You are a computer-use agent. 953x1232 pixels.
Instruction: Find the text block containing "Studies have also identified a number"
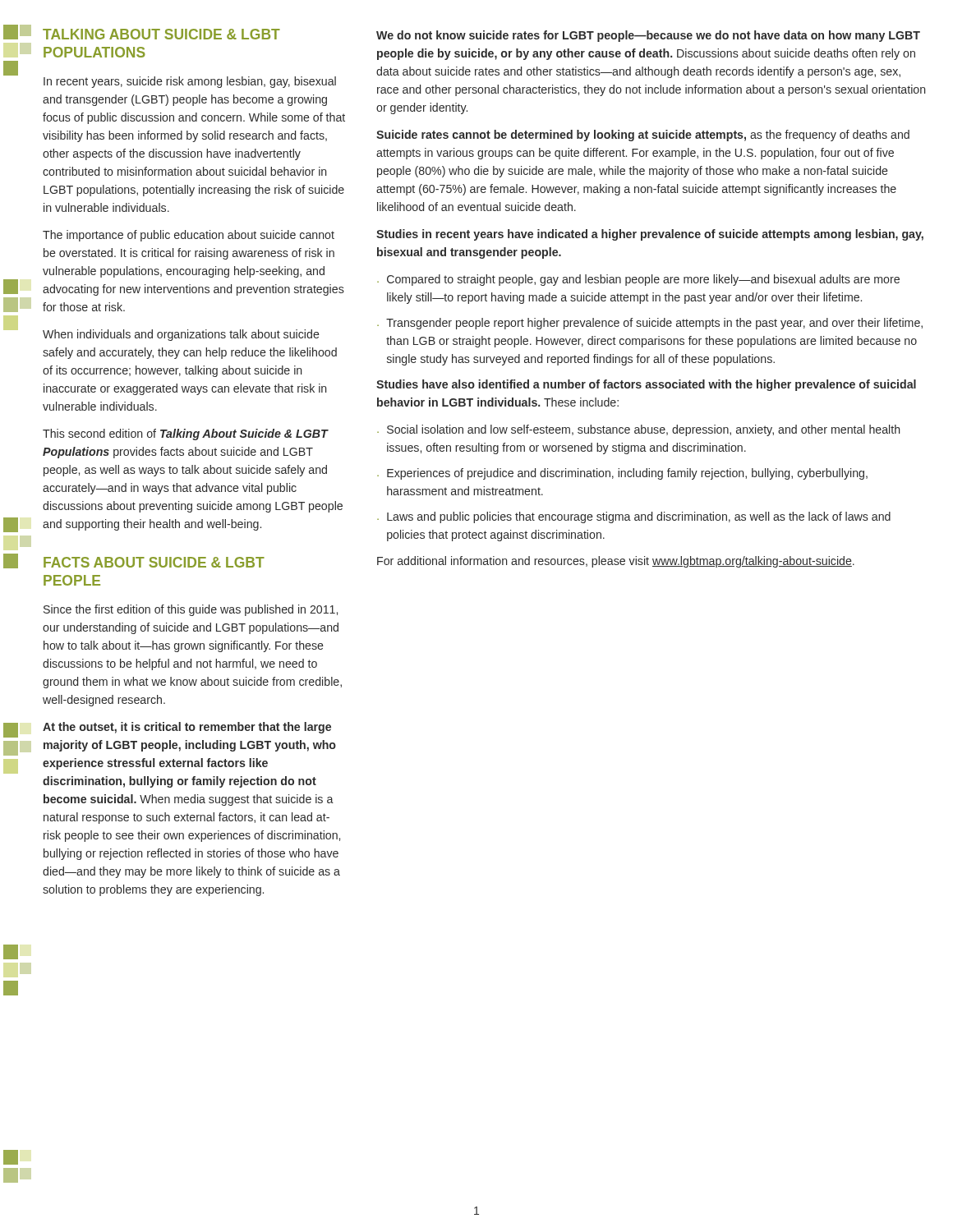pyautogui.click(x=651, y=393)
